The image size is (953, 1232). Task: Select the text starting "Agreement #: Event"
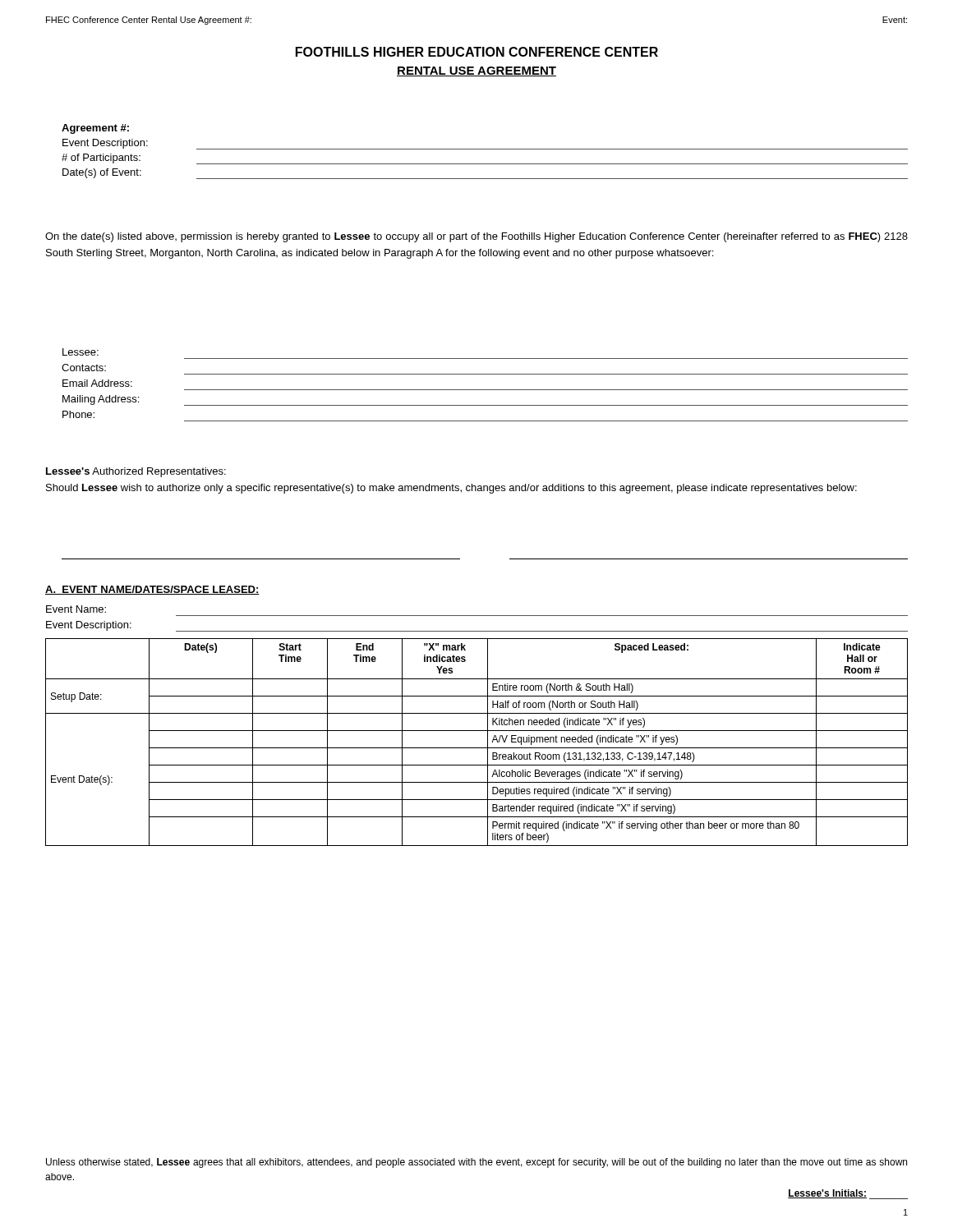pyautogui.click(x=485, y=150)
